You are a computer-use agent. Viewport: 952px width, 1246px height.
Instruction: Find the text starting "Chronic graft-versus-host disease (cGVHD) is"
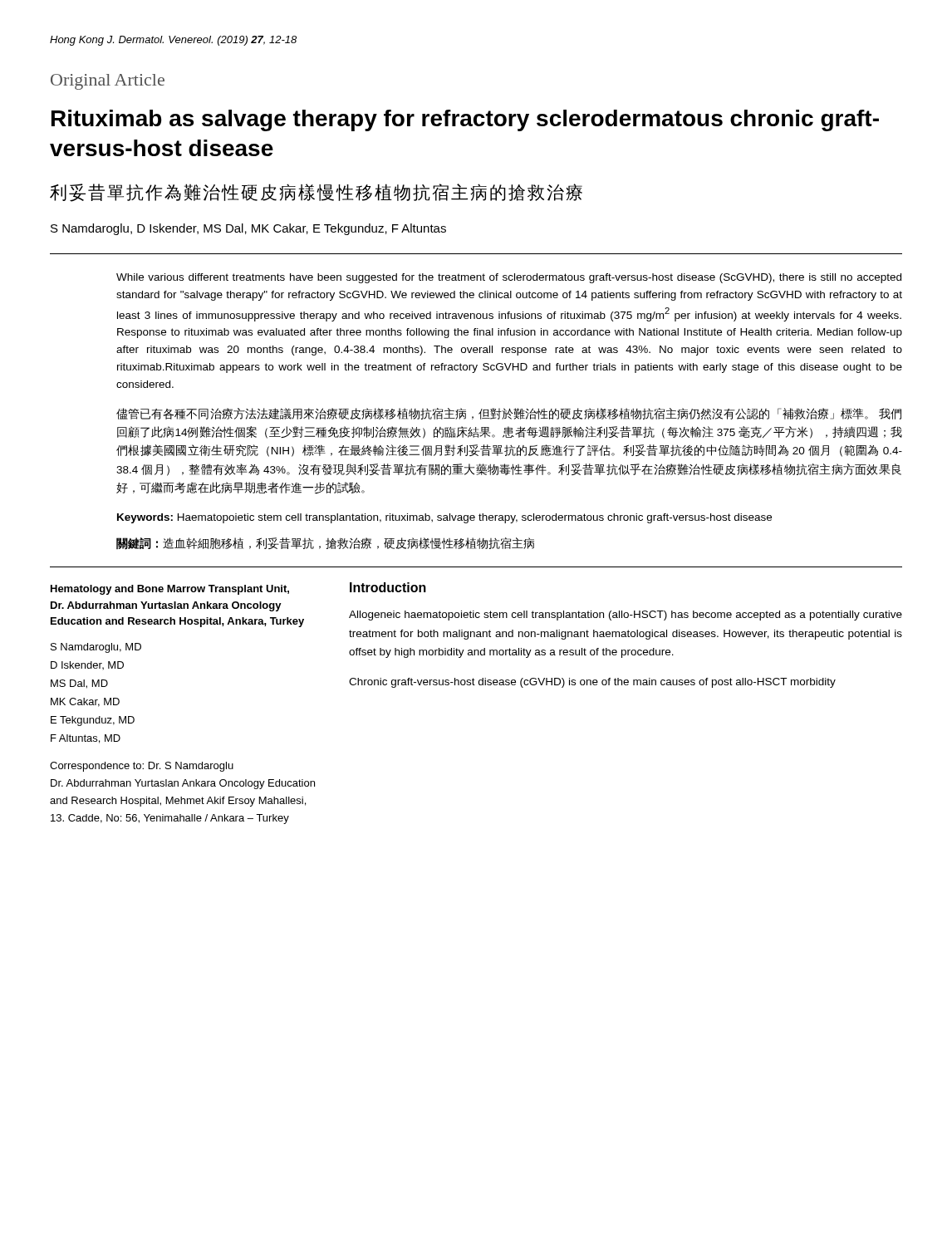click(592, 682)
